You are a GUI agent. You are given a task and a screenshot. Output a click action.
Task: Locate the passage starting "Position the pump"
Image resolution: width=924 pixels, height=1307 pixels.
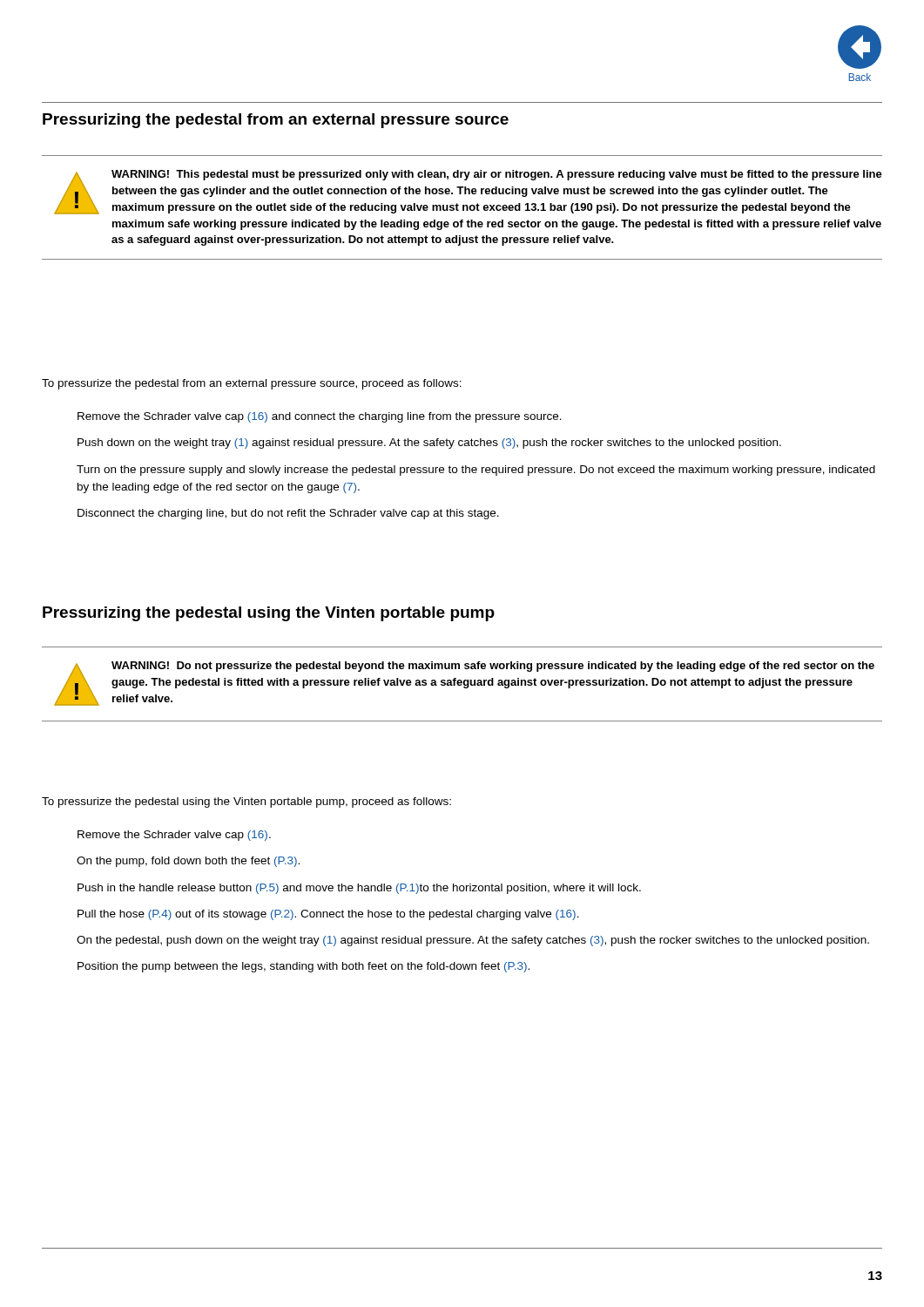[304, 966]
